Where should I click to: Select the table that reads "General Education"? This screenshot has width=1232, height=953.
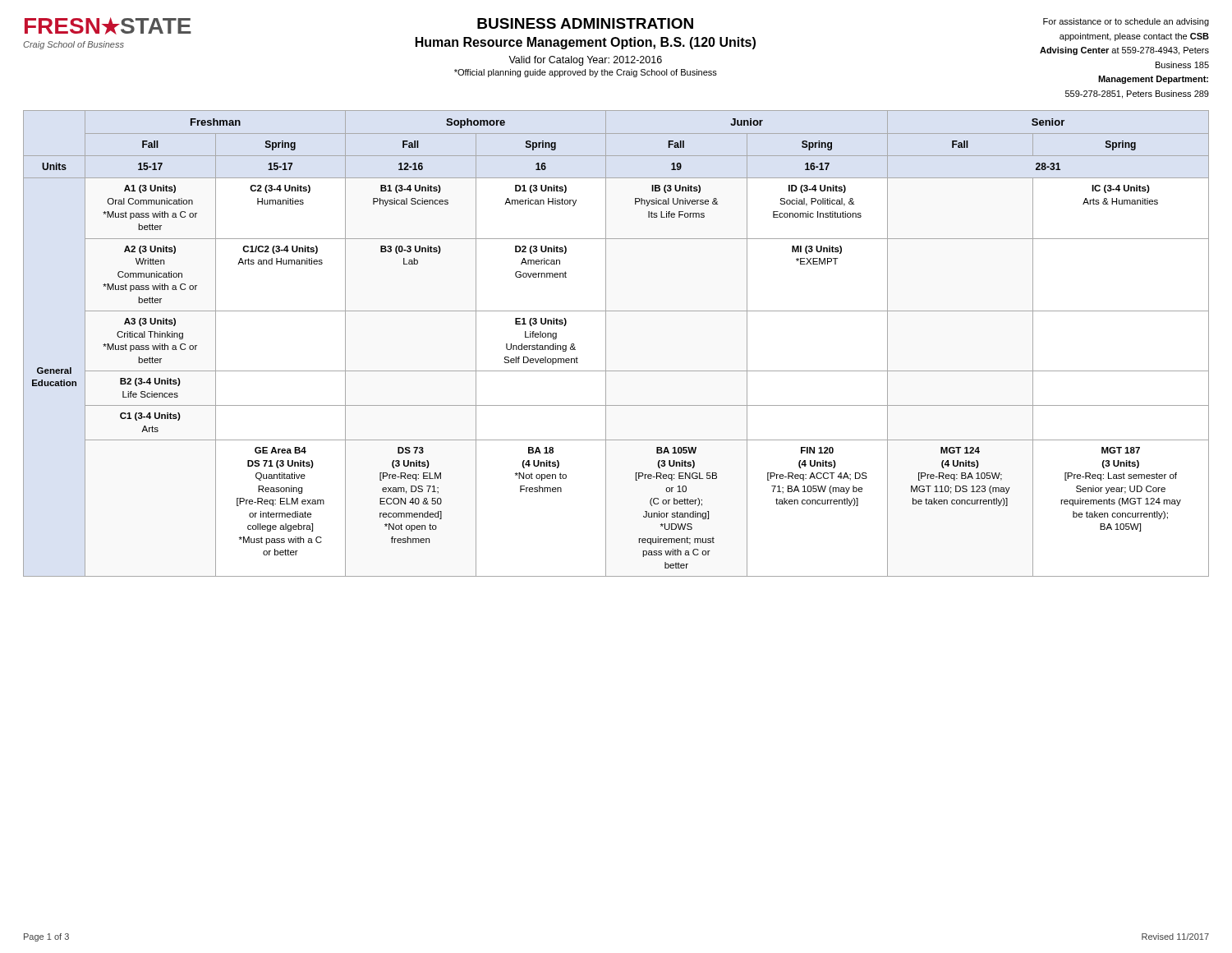pyautogui.click(x=616, y=343)
